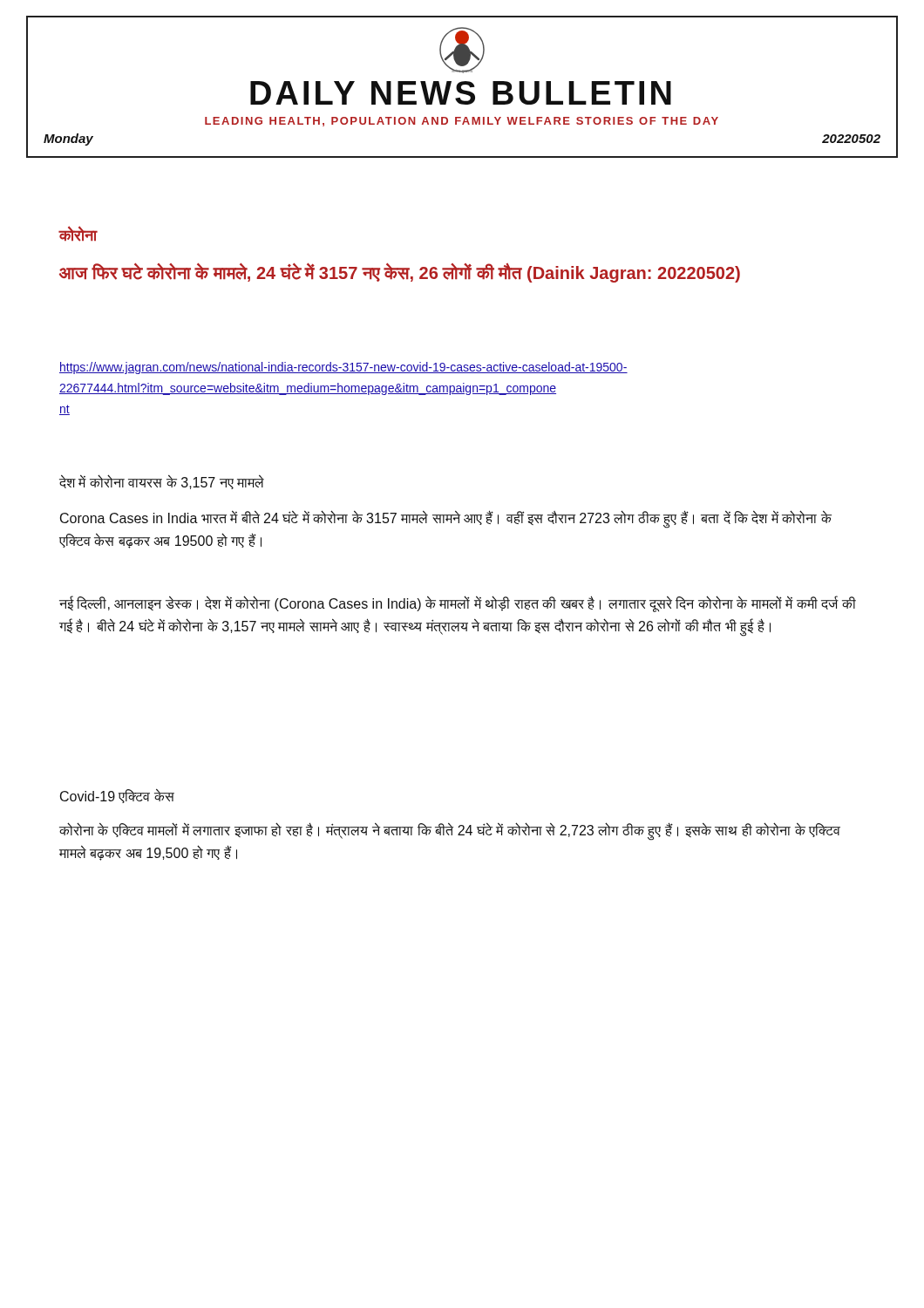
Task: Point to the passage starting "Monday 20220502"
Action: [77, 139]
